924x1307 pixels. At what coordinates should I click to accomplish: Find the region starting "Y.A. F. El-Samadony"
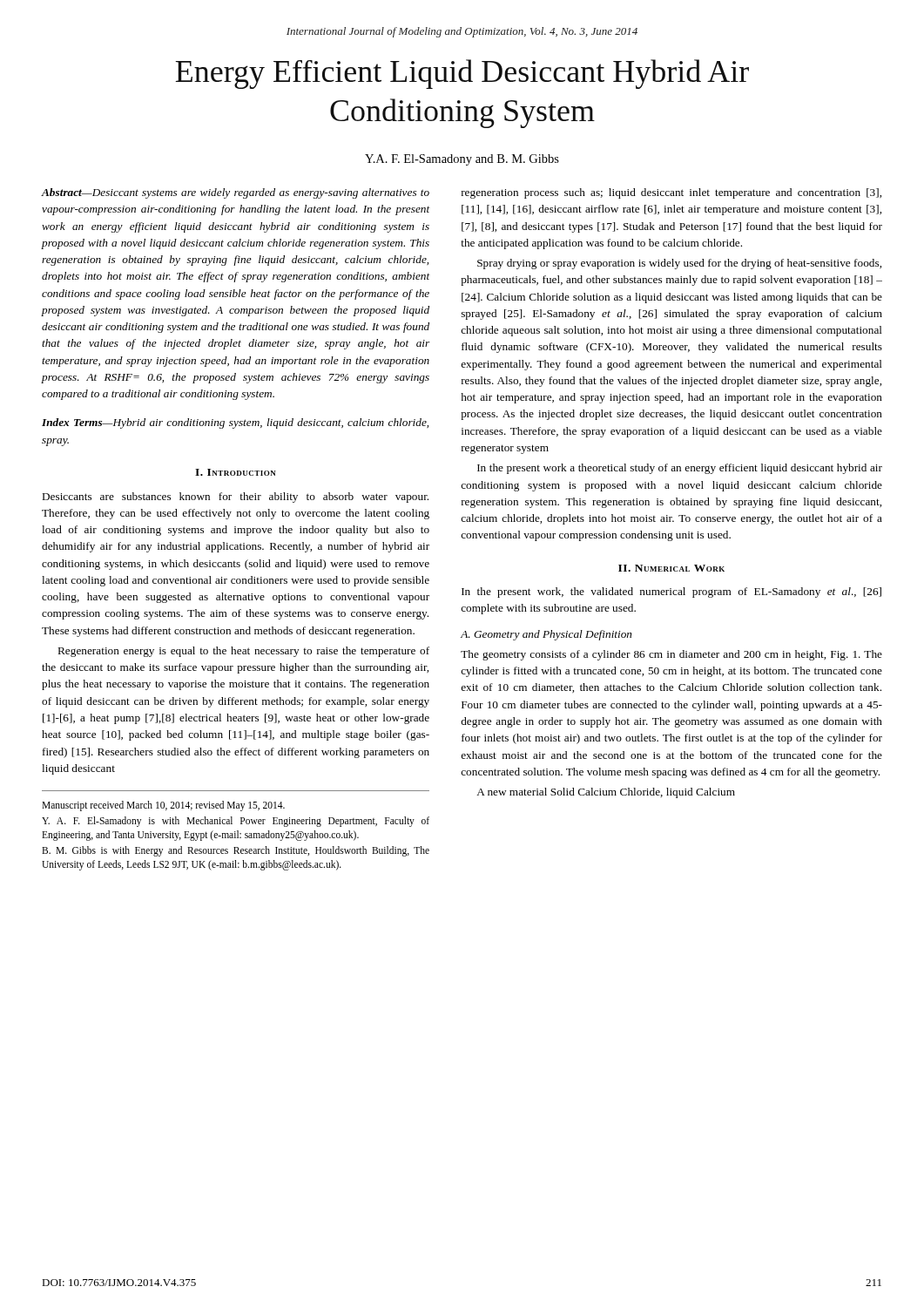[462, 159]
